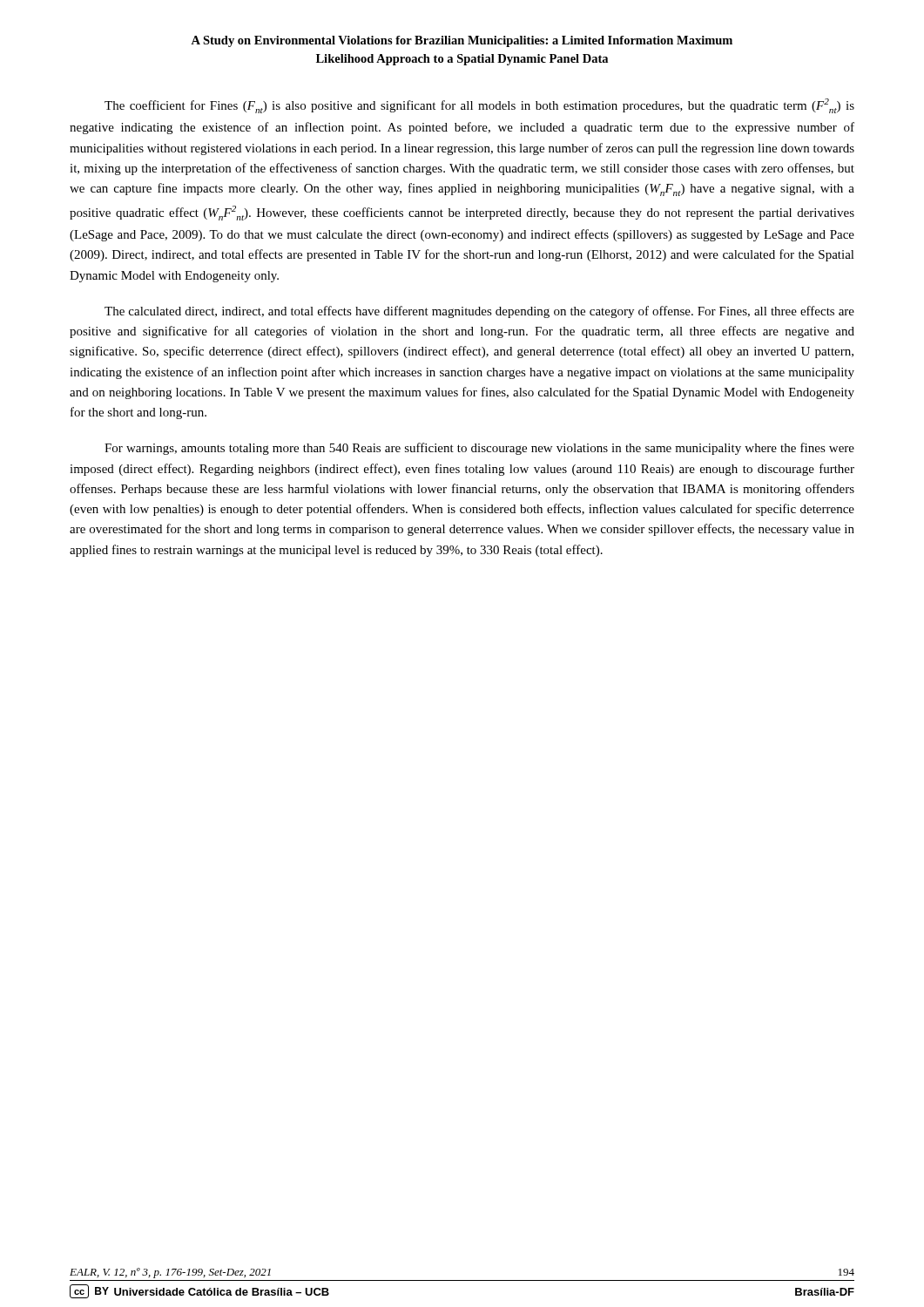
Task: Find the text block containing "For warnings, amounts totaling more"
Action: [x=462, y=499]
